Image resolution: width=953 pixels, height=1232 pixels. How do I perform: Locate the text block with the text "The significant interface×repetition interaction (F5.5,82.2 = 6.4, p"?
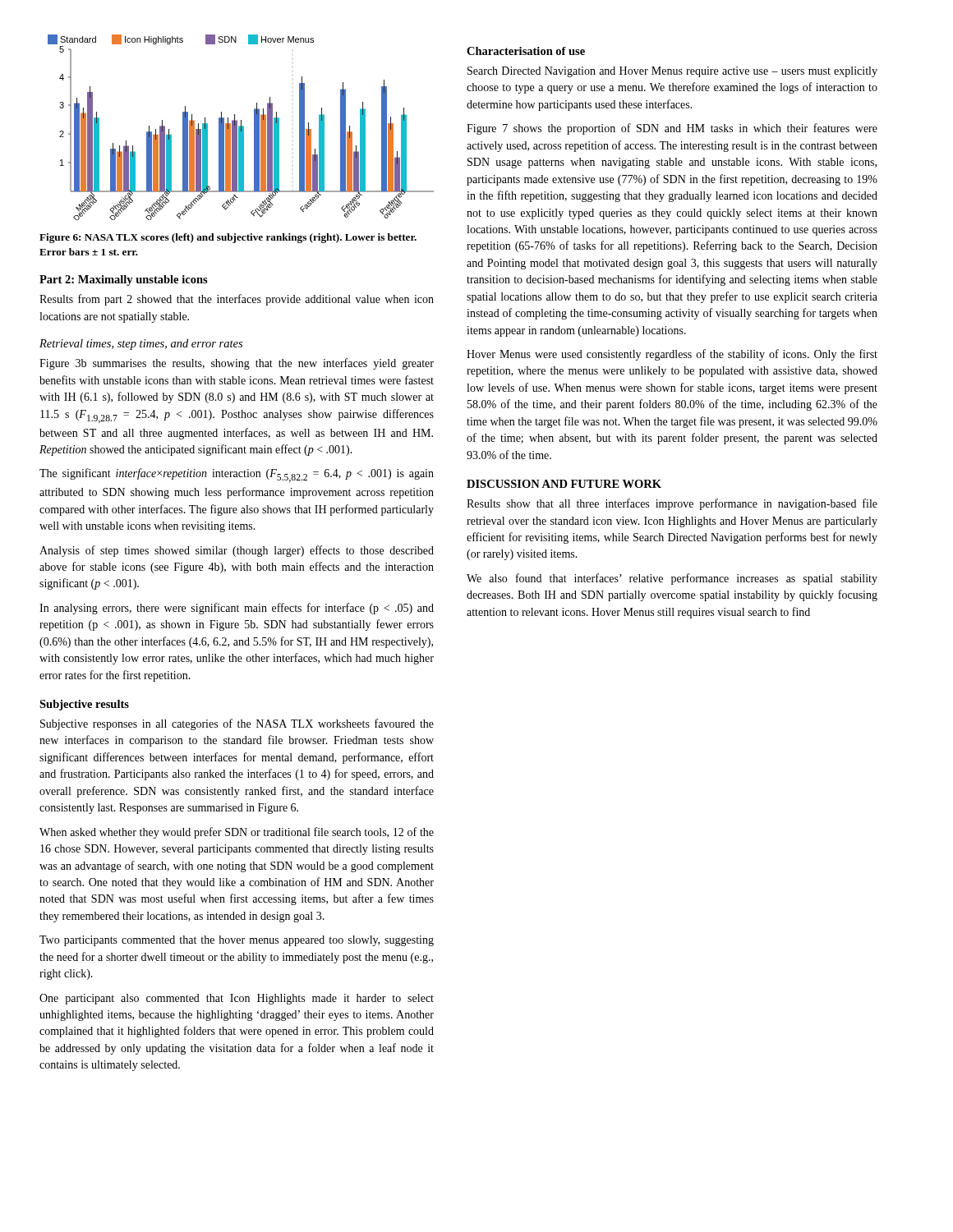[237, 500]
